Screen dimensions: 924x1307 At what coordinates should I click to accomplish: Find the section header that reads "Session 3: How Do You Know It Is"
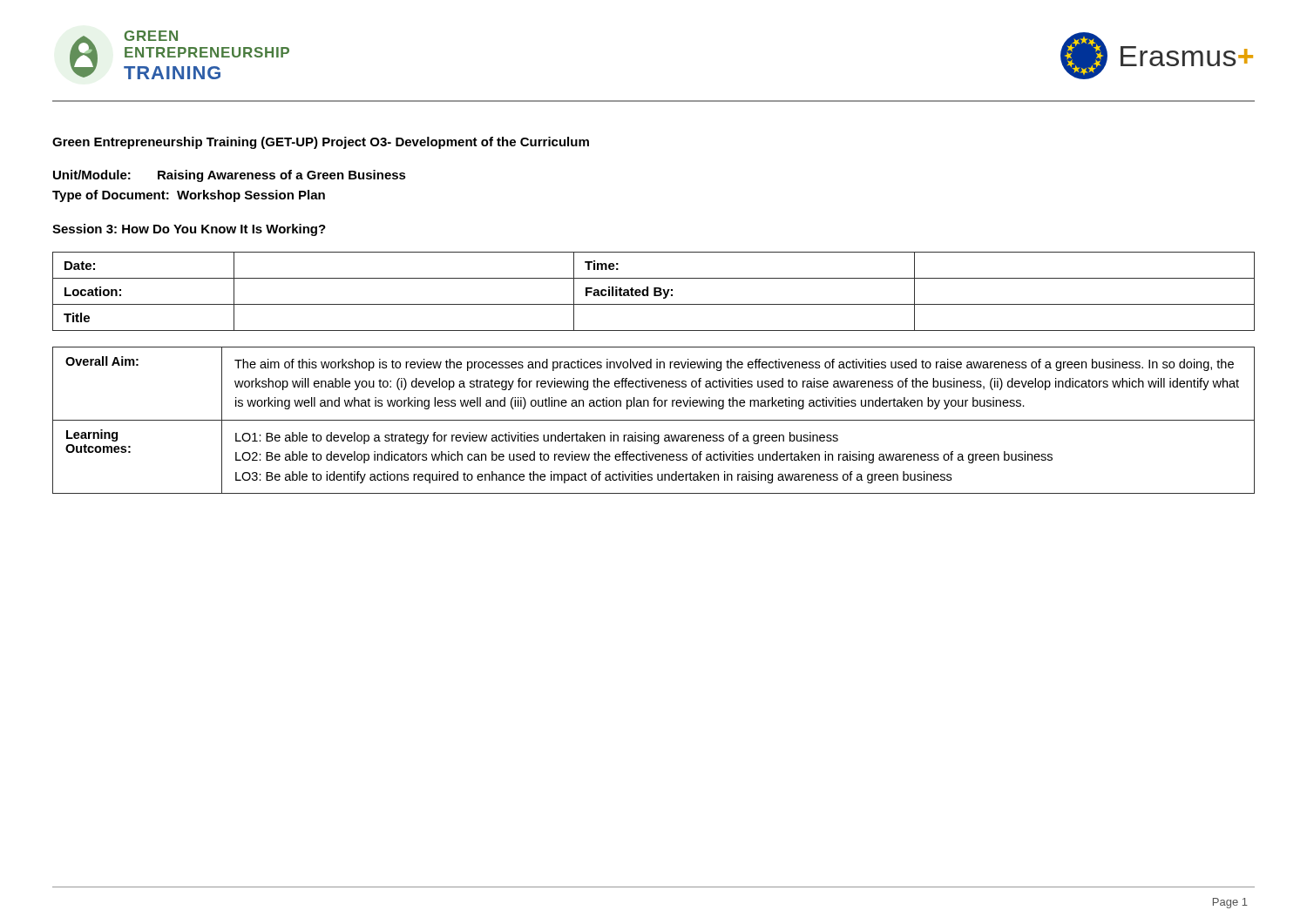pyautogui.click(x=189, y=228)
